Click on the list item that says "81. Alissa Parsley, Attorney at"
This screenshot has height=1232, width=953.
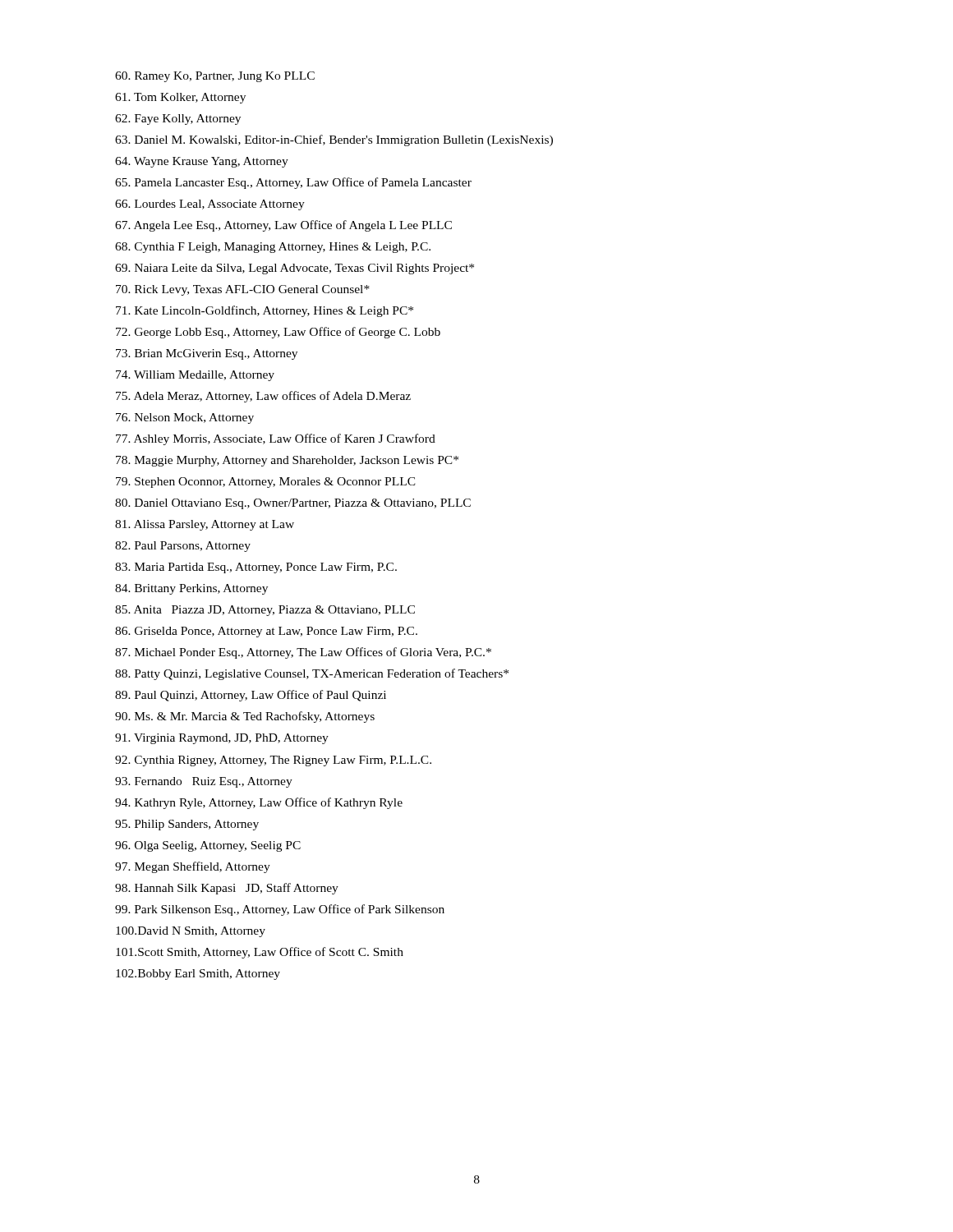(205, 524)
